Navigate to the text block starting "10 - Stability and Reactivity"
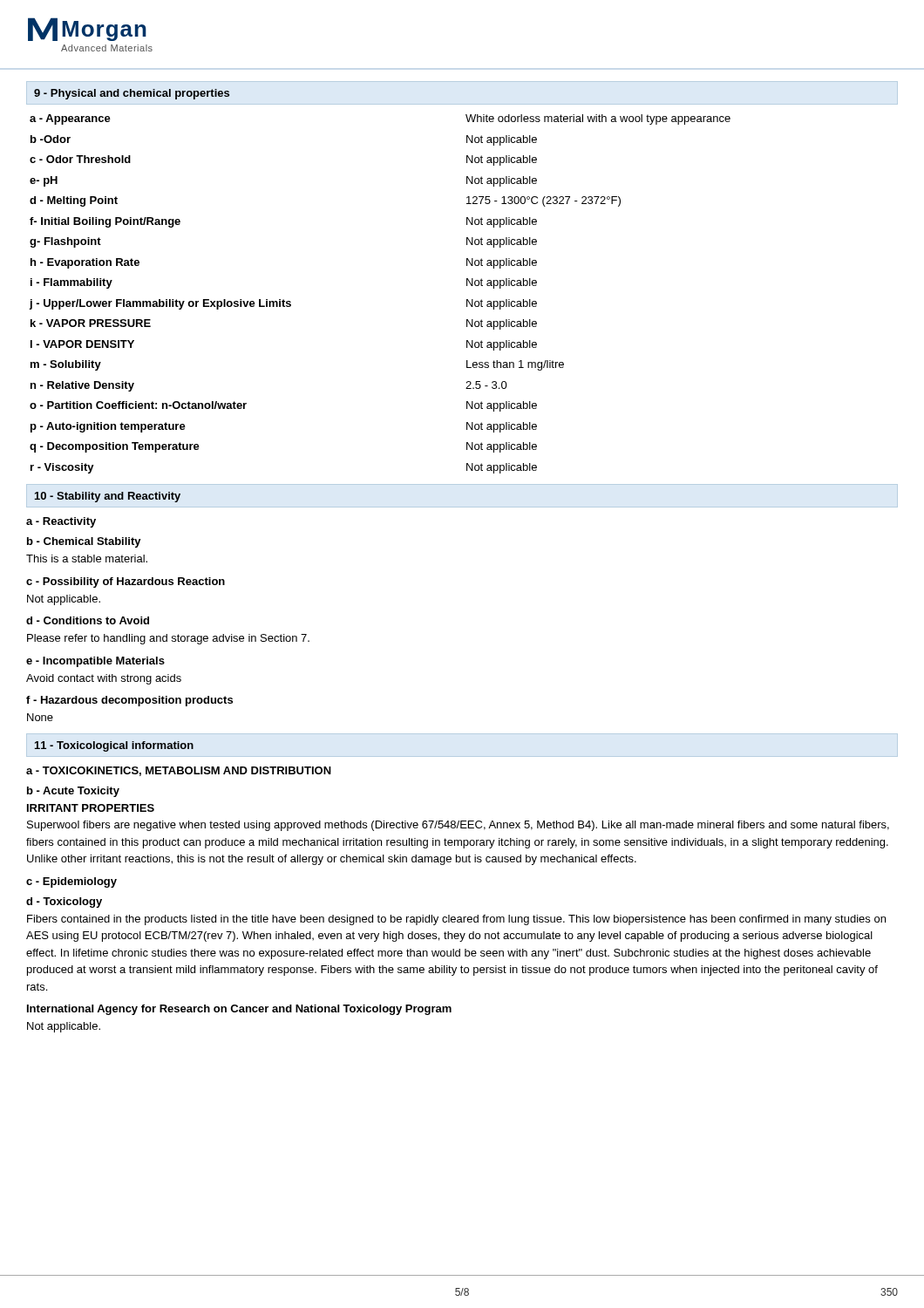 107,496
